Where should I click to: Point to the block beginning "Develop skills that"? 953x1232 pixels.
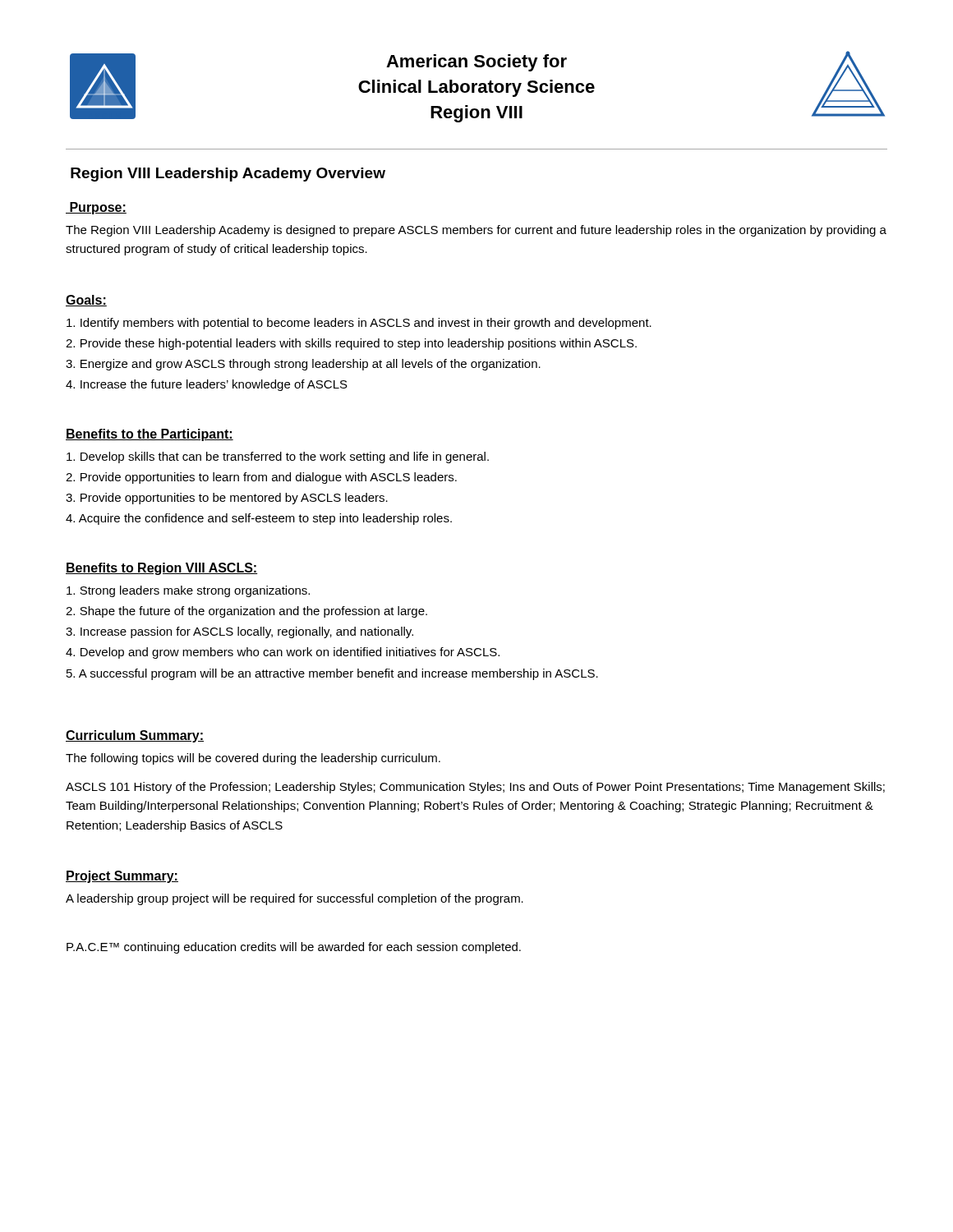[x=278, y=456]
